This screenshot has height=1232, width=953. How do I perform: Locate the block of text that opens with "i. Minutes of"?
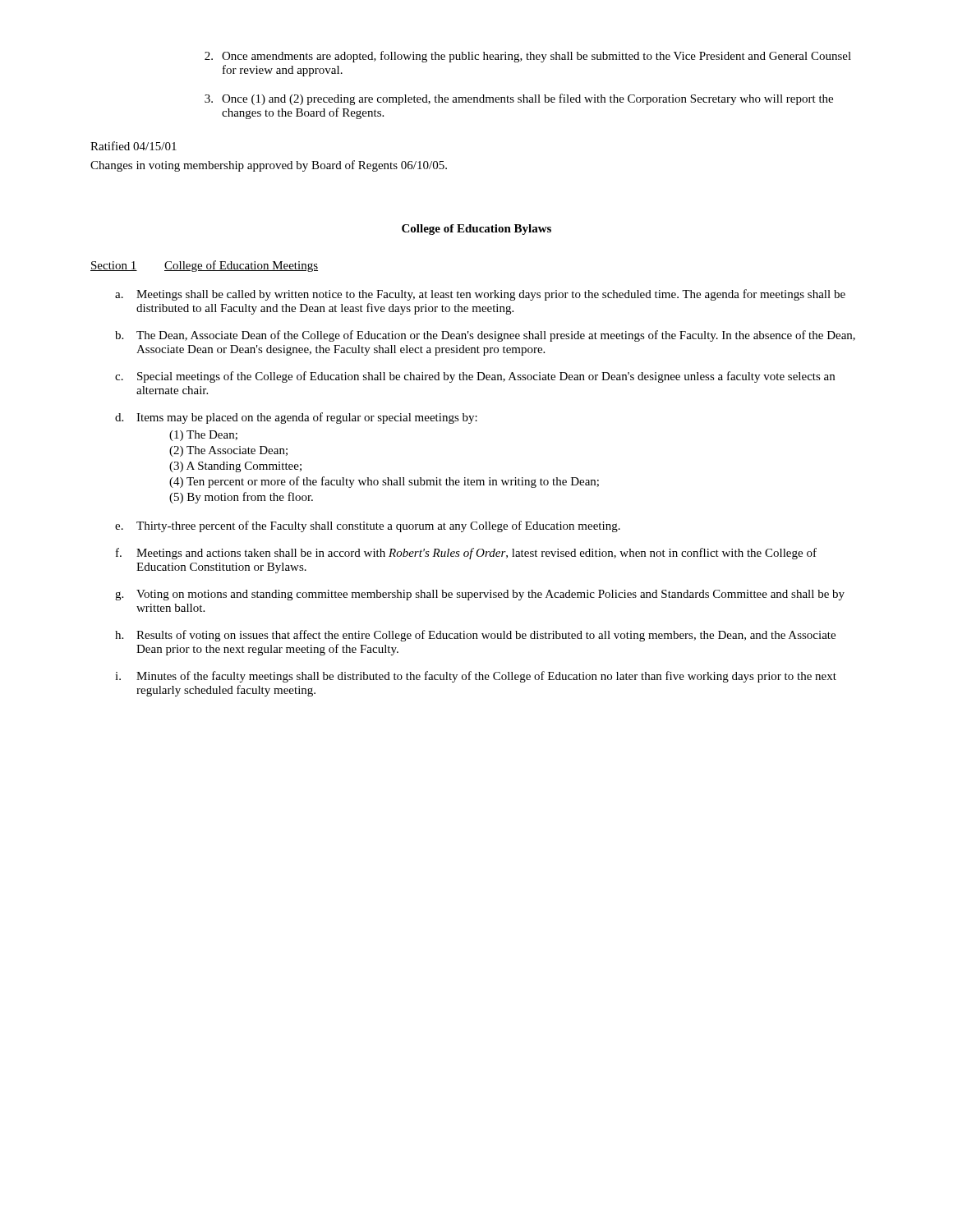coord(489,683)
